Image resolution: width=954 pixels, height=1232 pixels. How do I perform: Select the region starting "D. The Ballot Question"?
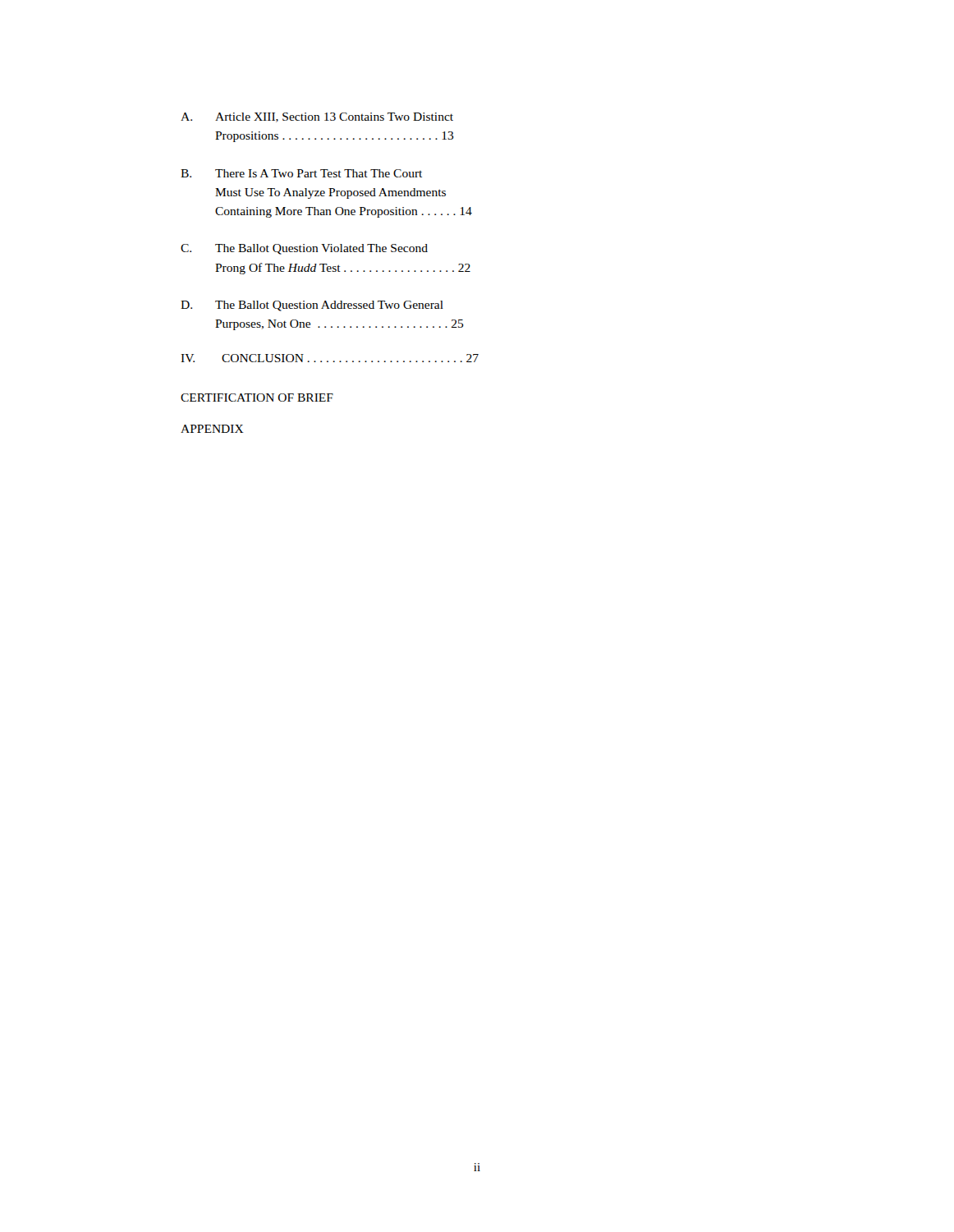(x=312, y=306)
